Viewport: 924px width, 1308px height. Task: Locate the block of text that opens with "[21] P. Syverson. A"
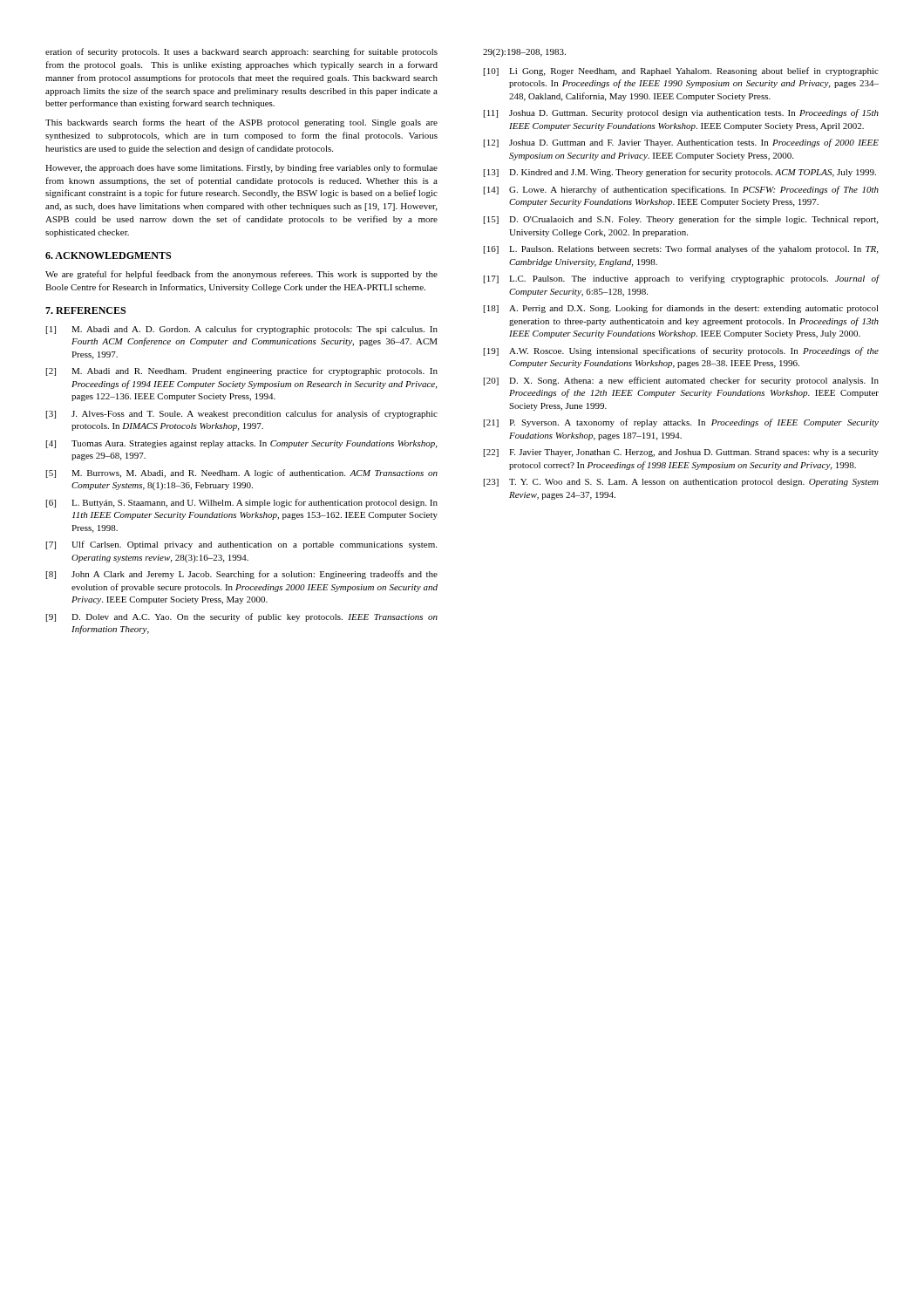[x=681, y=429]
